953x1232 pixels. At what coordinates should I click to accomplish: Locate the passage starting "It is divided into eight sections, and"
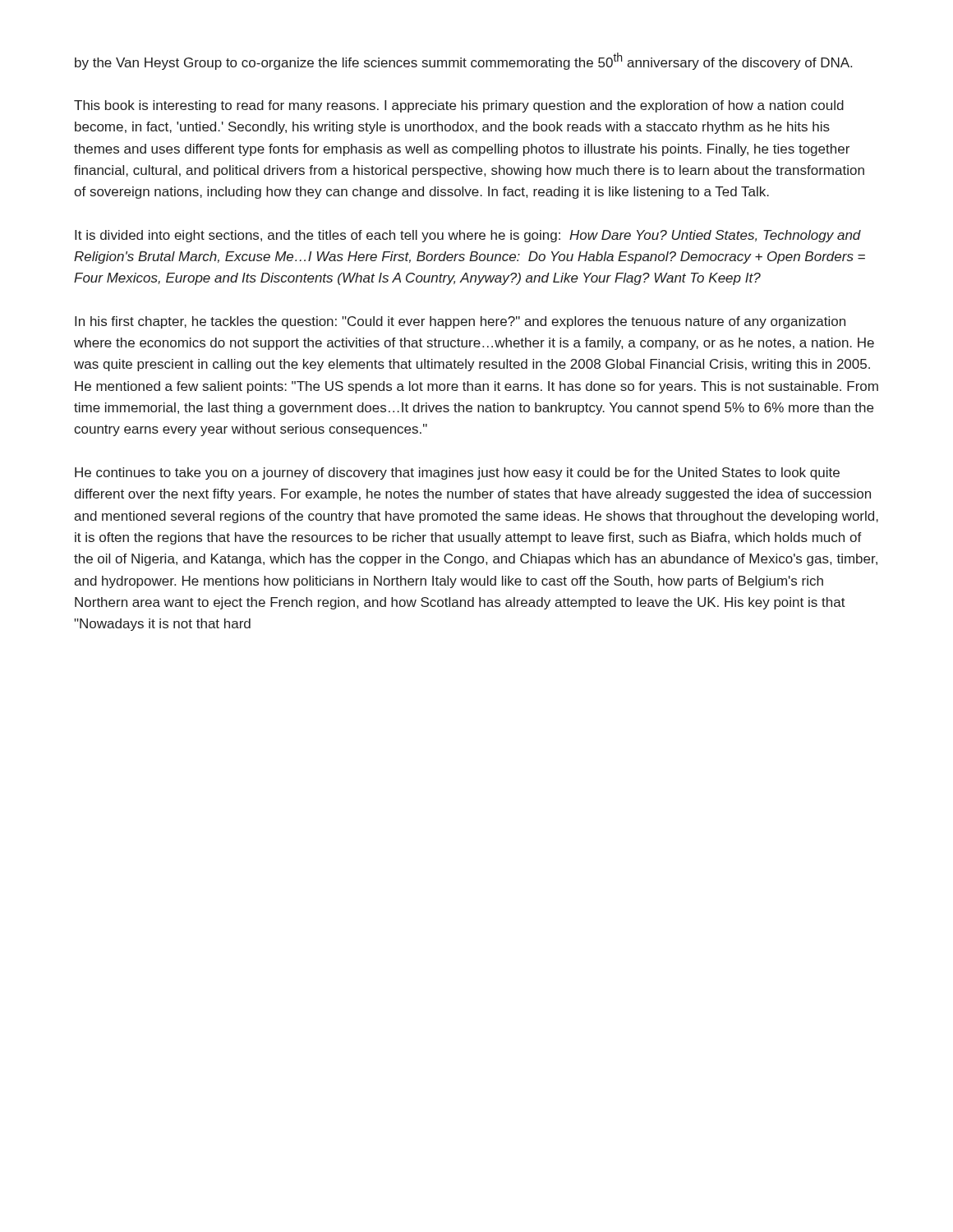pyautogui.click(x=470, y=257)
